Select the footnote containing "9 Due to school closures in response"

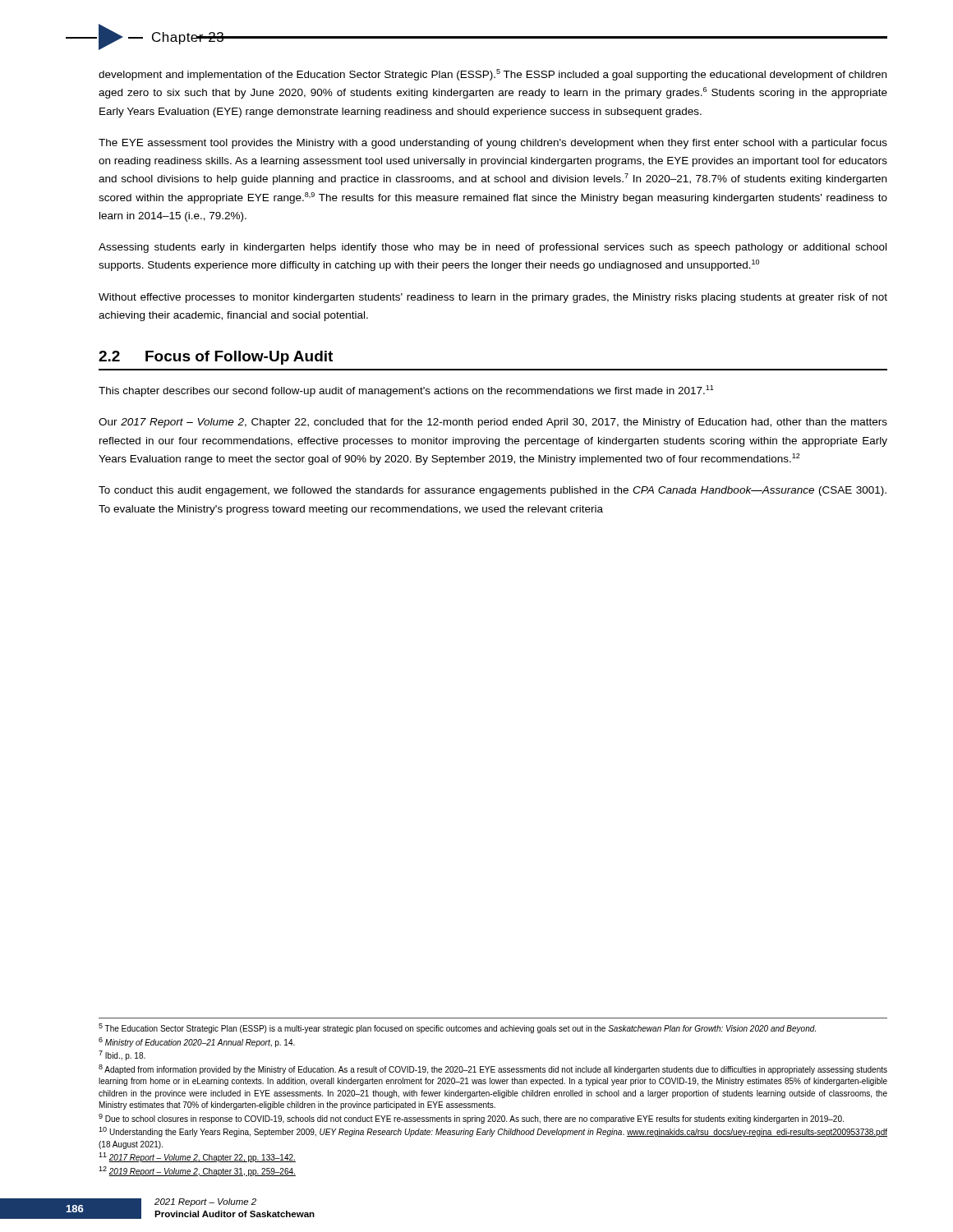(471, 1118)
